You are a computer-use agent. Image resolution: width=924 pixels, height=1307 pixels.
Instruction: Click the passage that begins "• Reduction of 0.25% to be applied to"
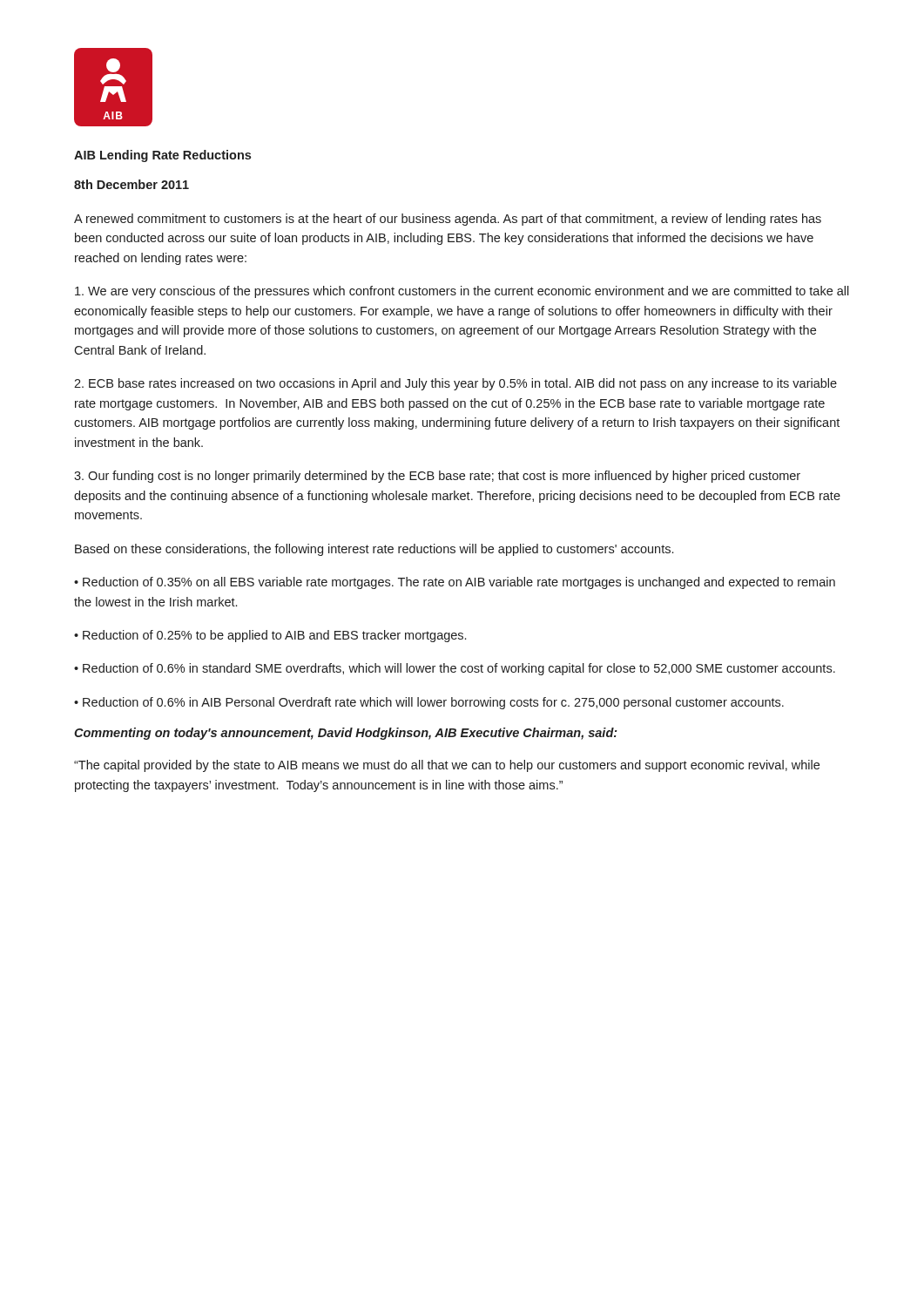pyautogui.click(x=271, y=635)
